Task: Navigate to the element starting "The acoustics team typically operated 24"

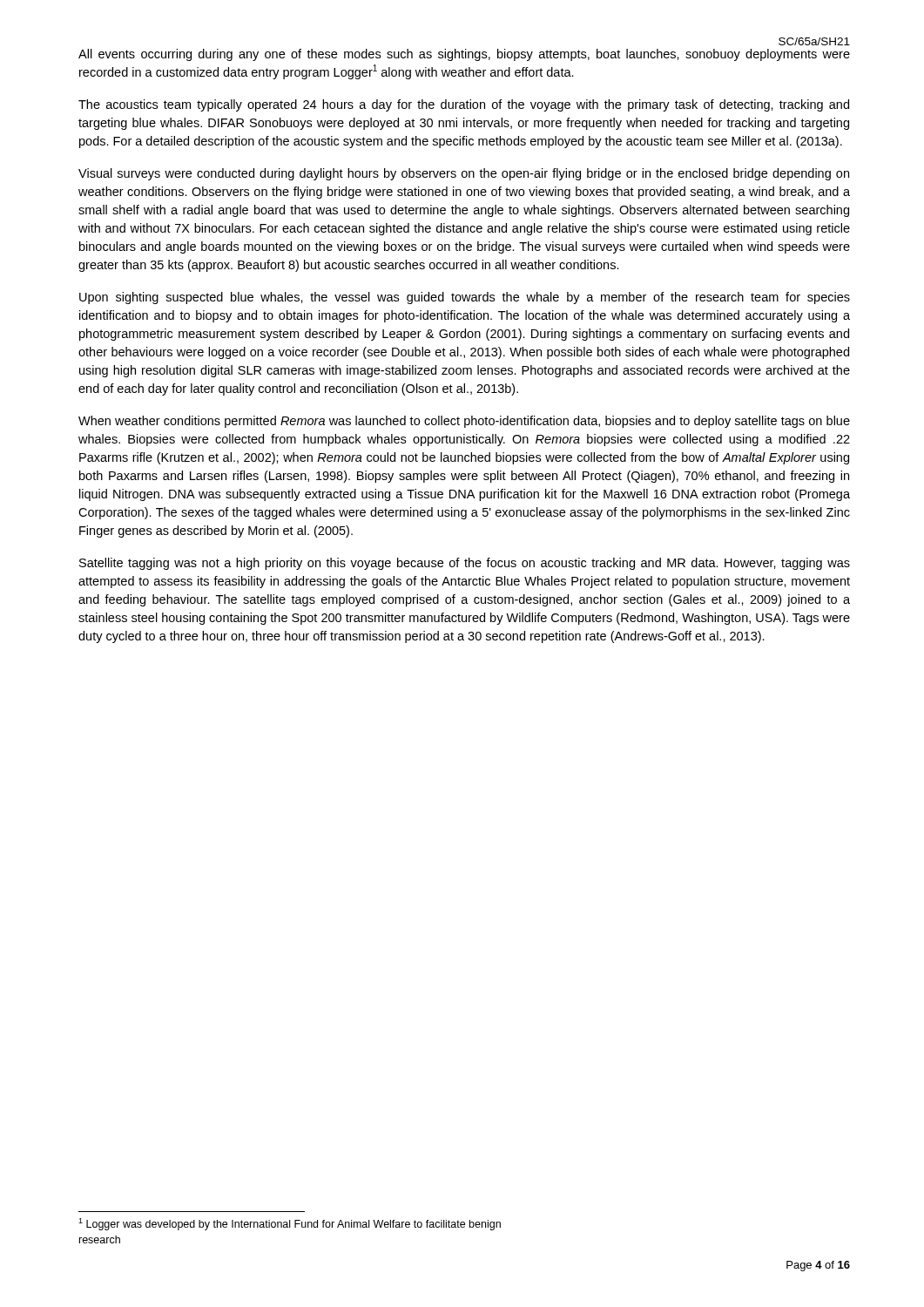Action: (x=464, y=123)
